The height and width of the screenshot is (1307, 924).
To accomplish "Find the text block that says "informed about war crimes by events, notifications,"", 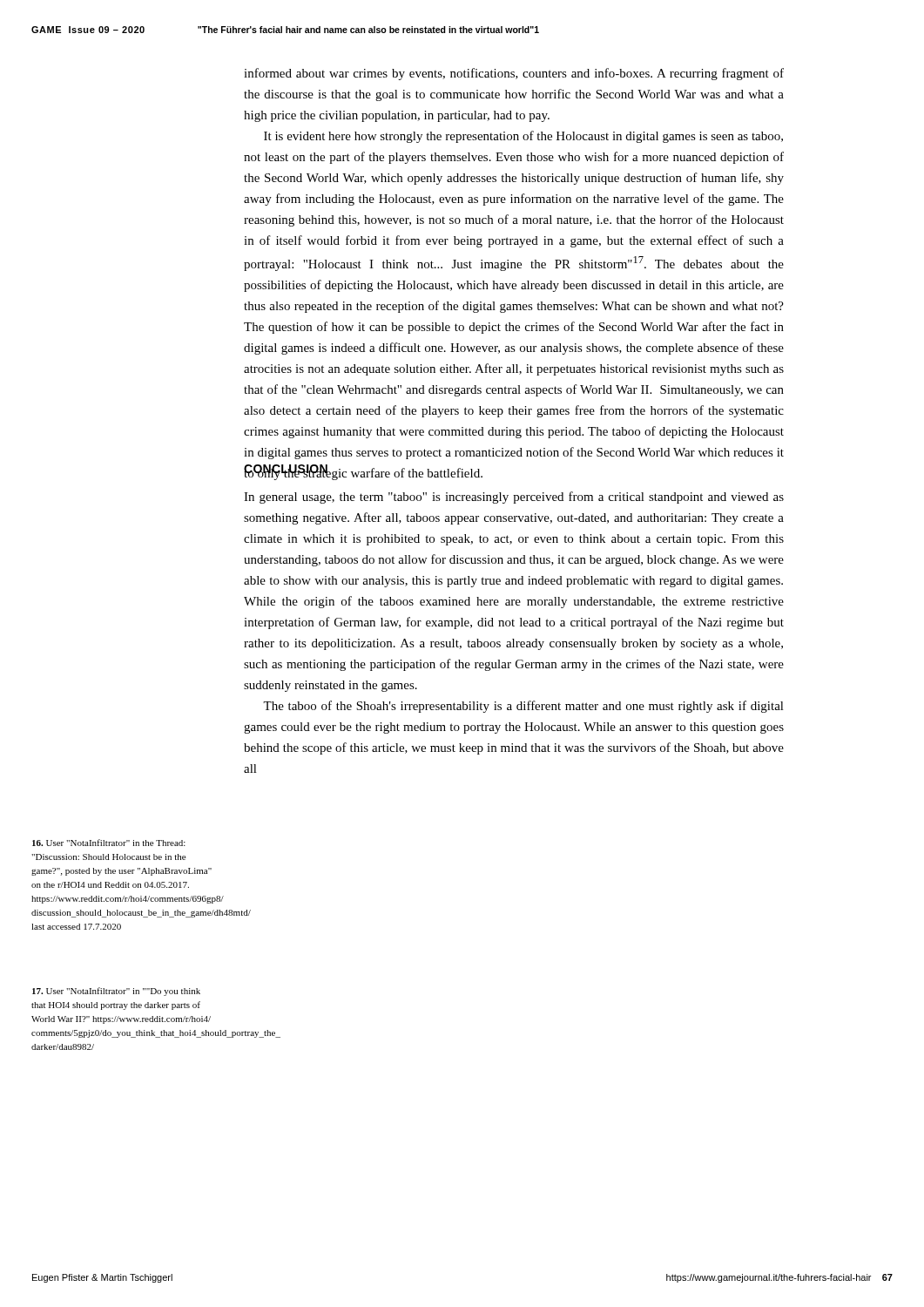I will coord(514,273).
